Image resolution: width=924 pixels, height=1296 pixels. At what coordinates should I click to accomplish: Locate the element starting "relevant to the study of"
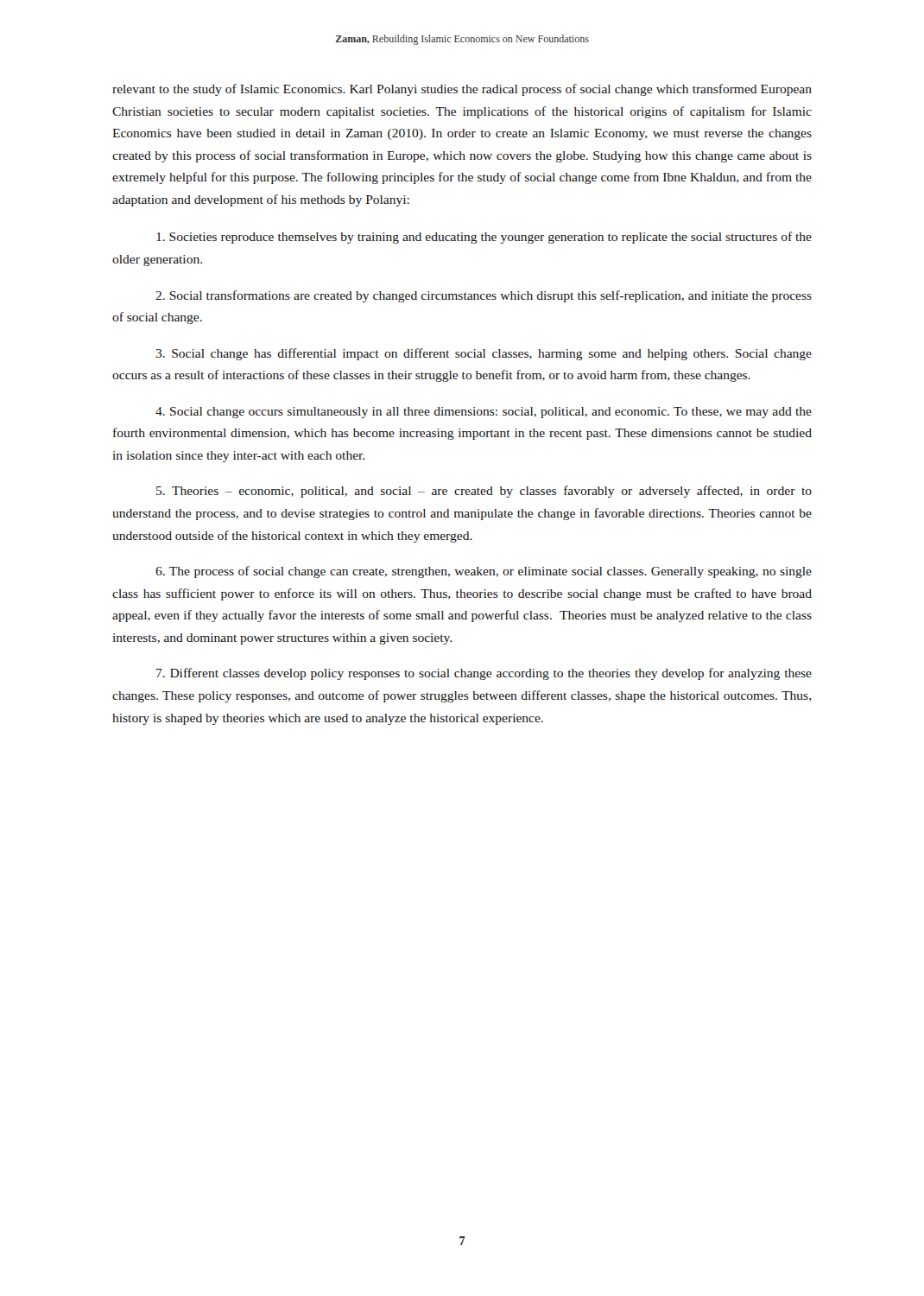(462, 144)
